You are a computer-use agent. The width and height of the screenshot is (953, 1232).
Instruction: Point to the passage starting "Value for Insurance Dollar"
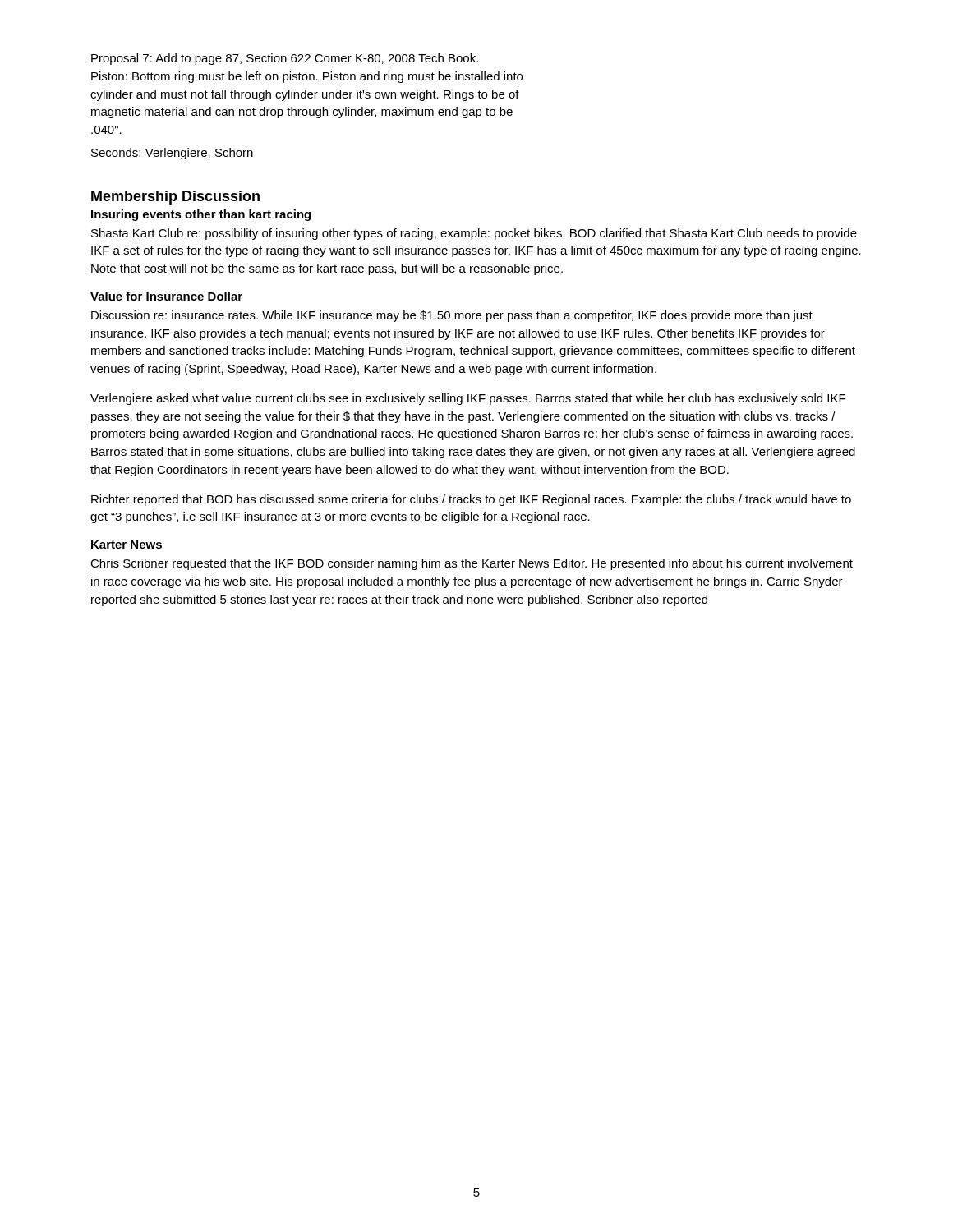(x=166, y=296)
